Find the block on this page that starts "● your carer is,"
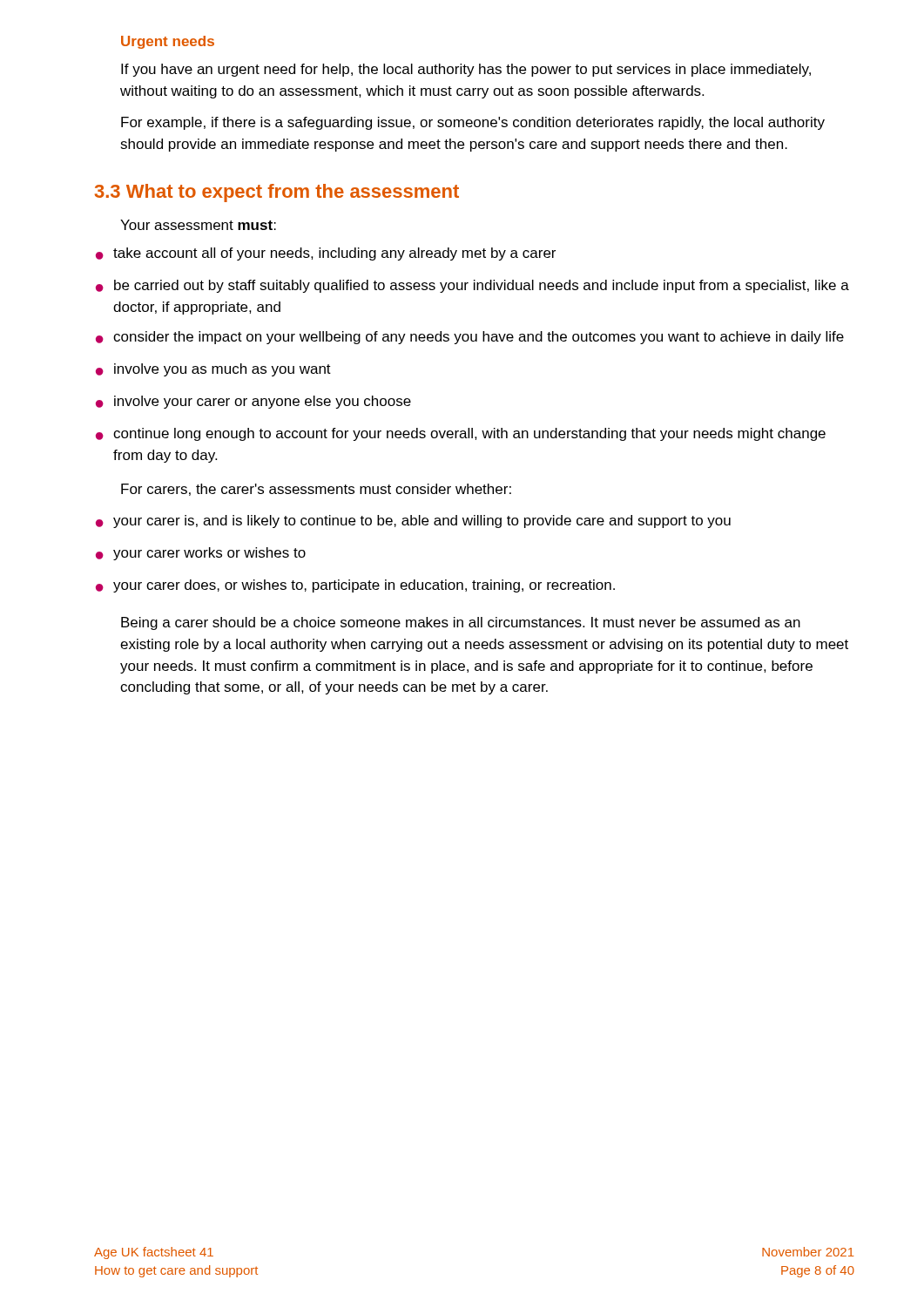 473,523
